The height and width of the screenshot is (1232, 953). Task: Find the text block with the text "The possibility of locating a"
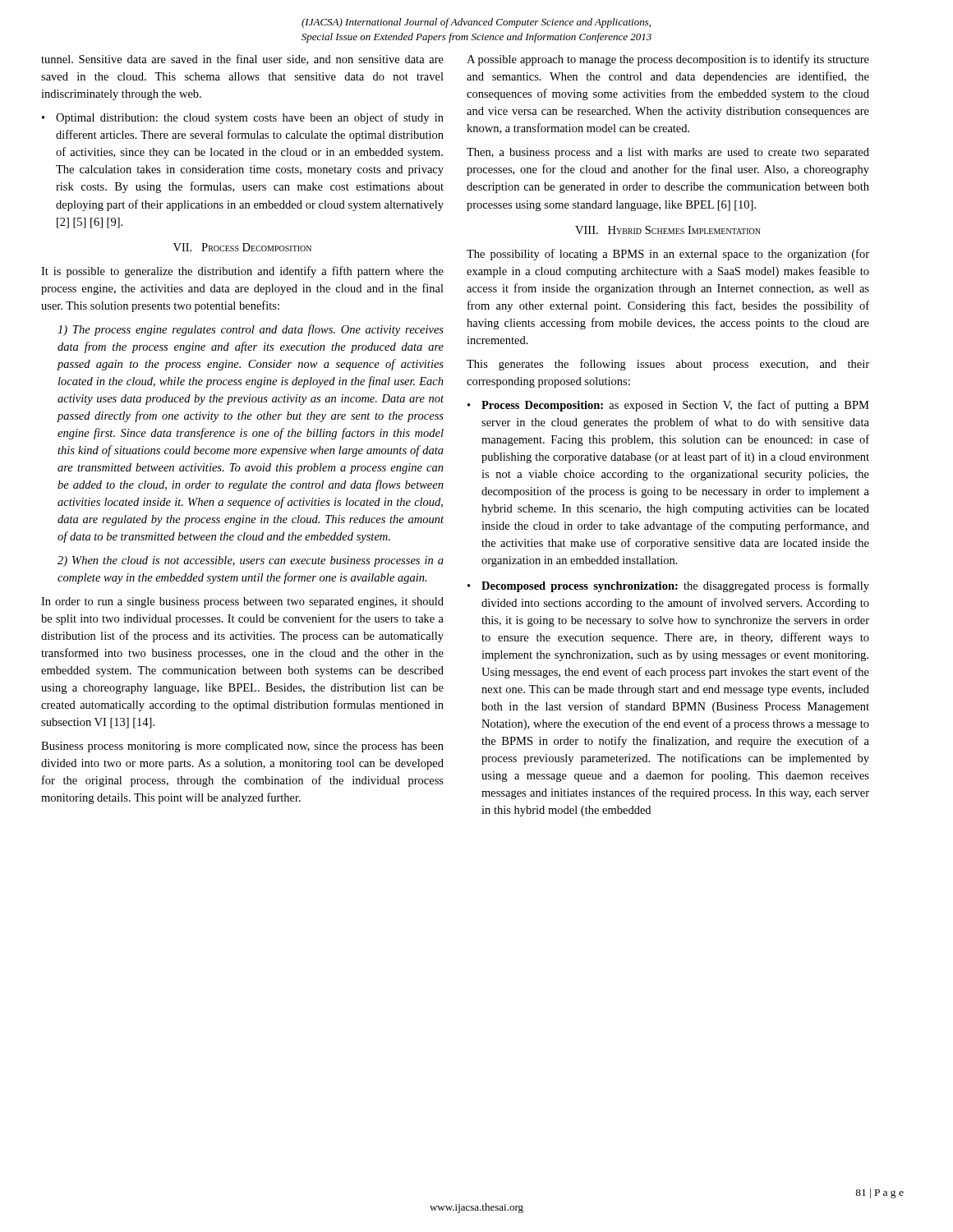(668, 297)
